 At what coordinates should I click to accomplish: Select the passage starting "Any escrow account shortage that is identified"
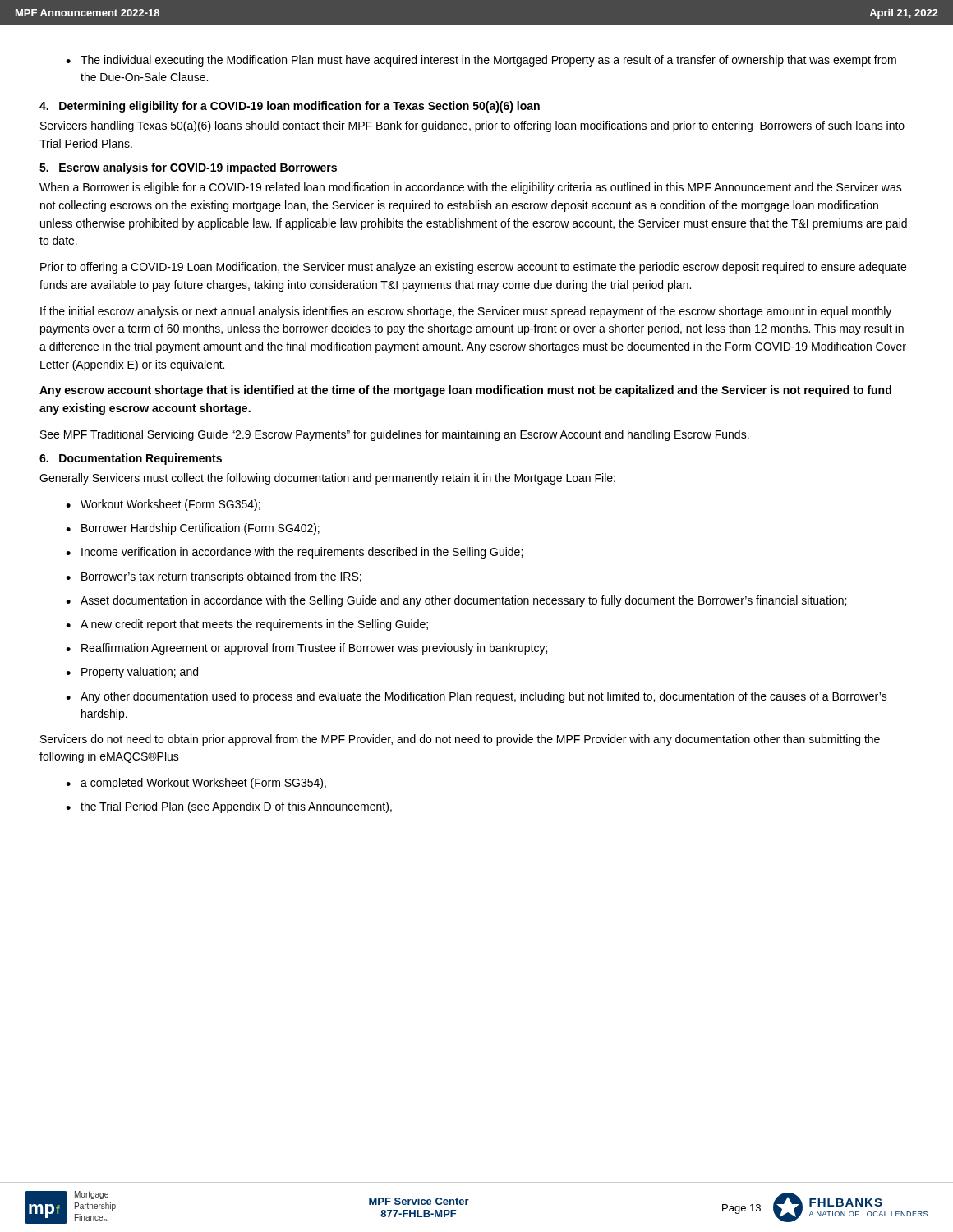pos(466,399)
